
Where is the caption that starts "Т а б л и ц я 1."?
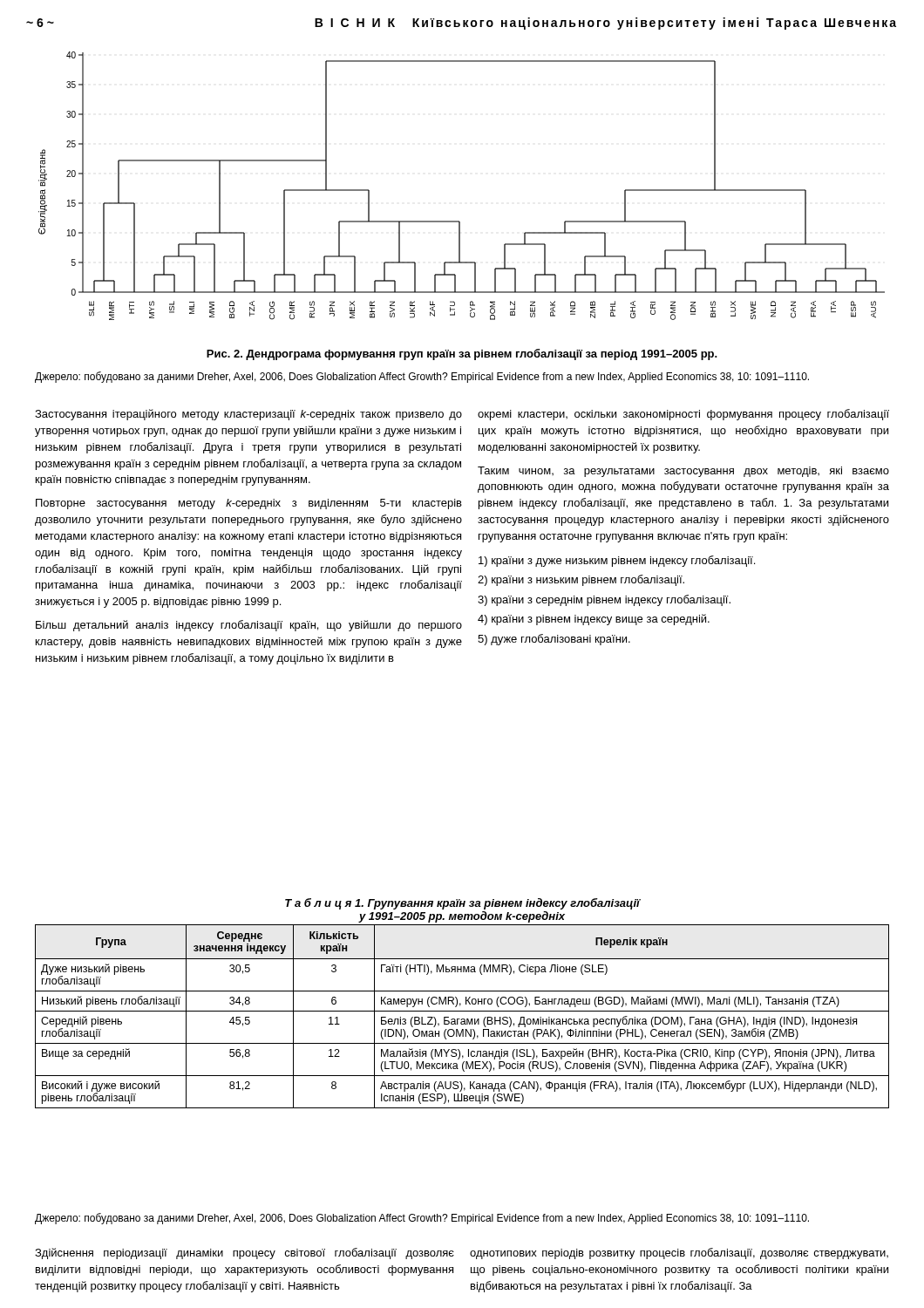click(462, 909)
